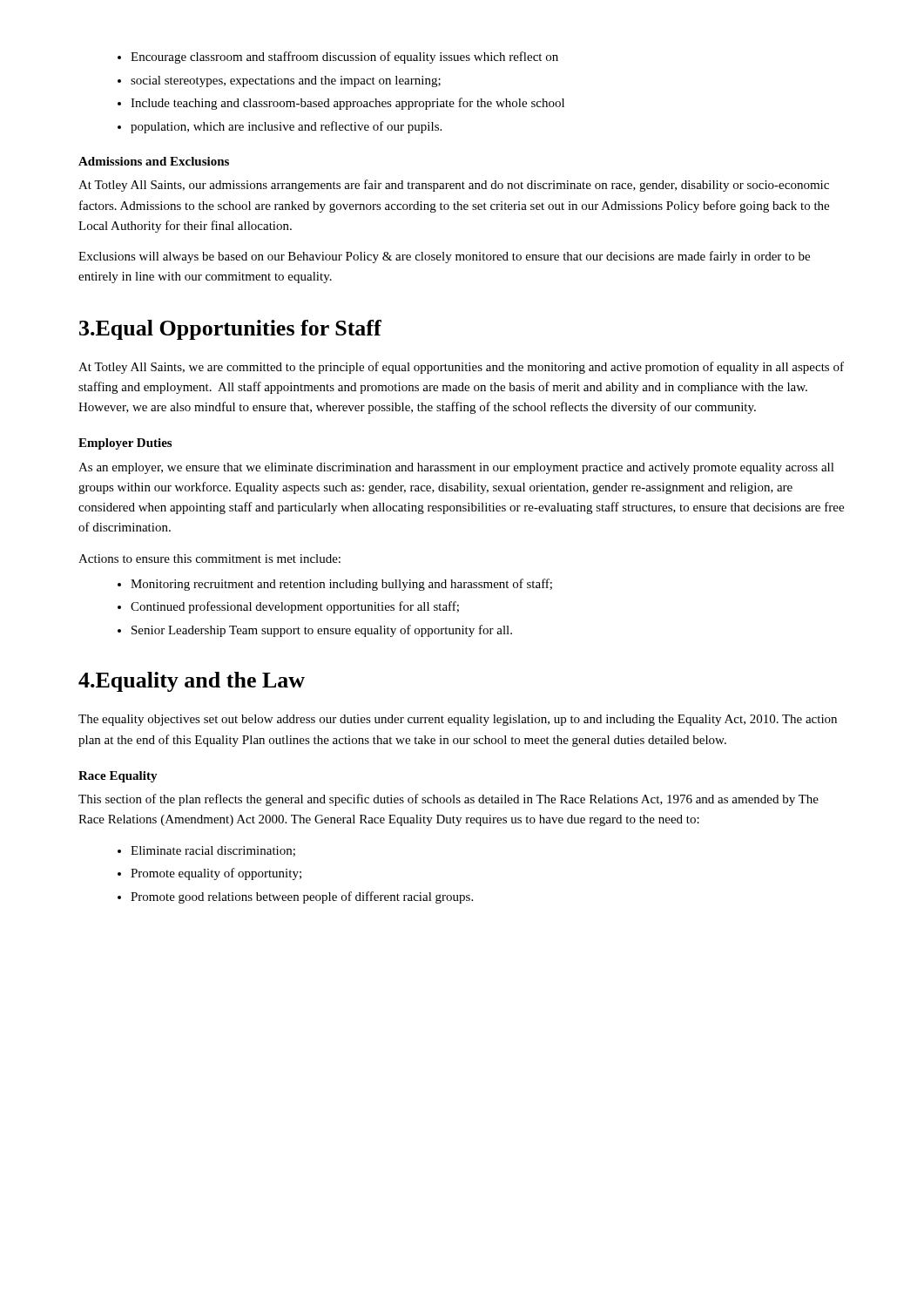Locate the region starting "3.Equal Opportunities for Staff"

click(x=230, y=330)
